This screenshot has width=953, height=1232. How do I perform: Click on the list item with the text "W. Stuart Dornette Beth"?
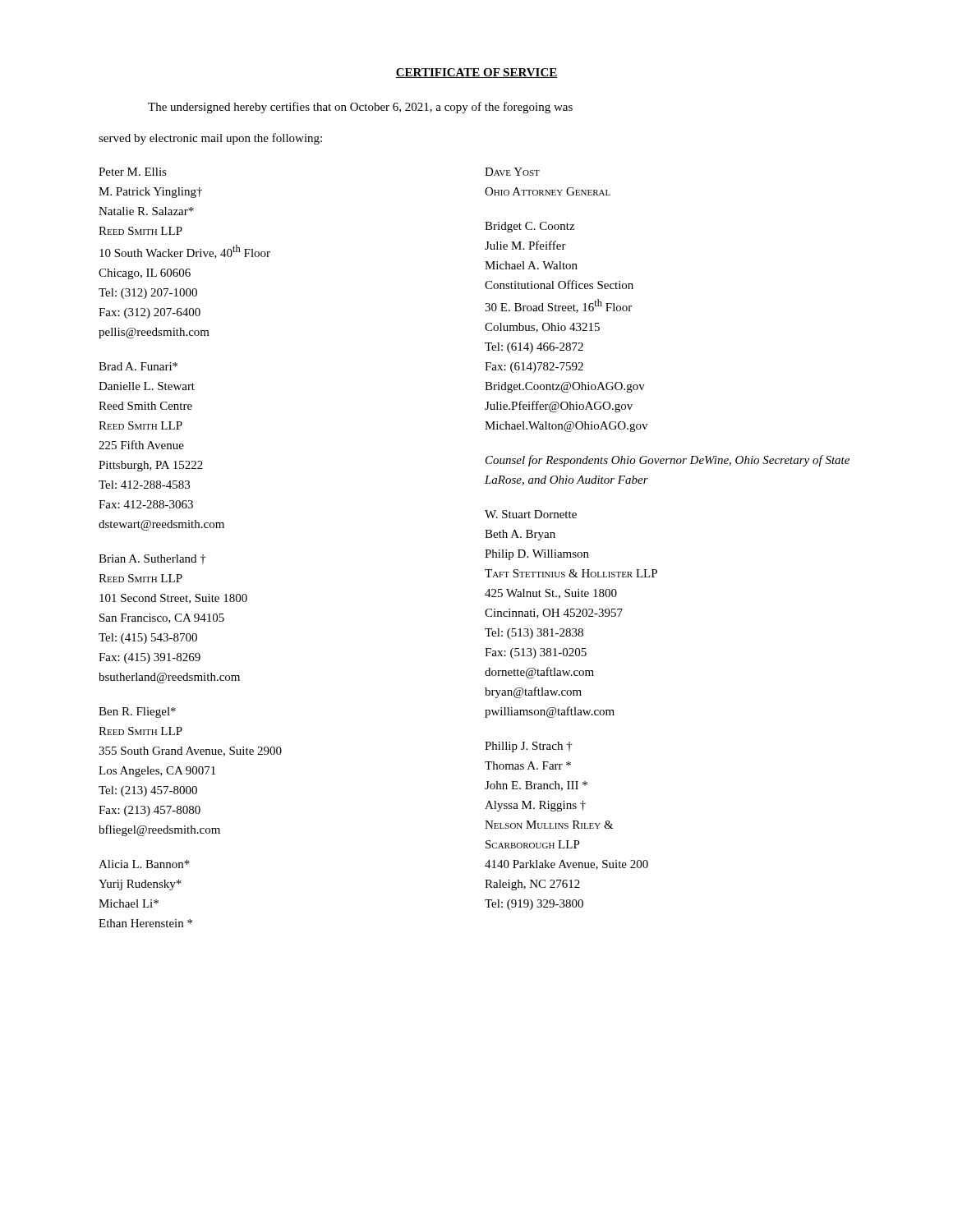tap(571, 613)
